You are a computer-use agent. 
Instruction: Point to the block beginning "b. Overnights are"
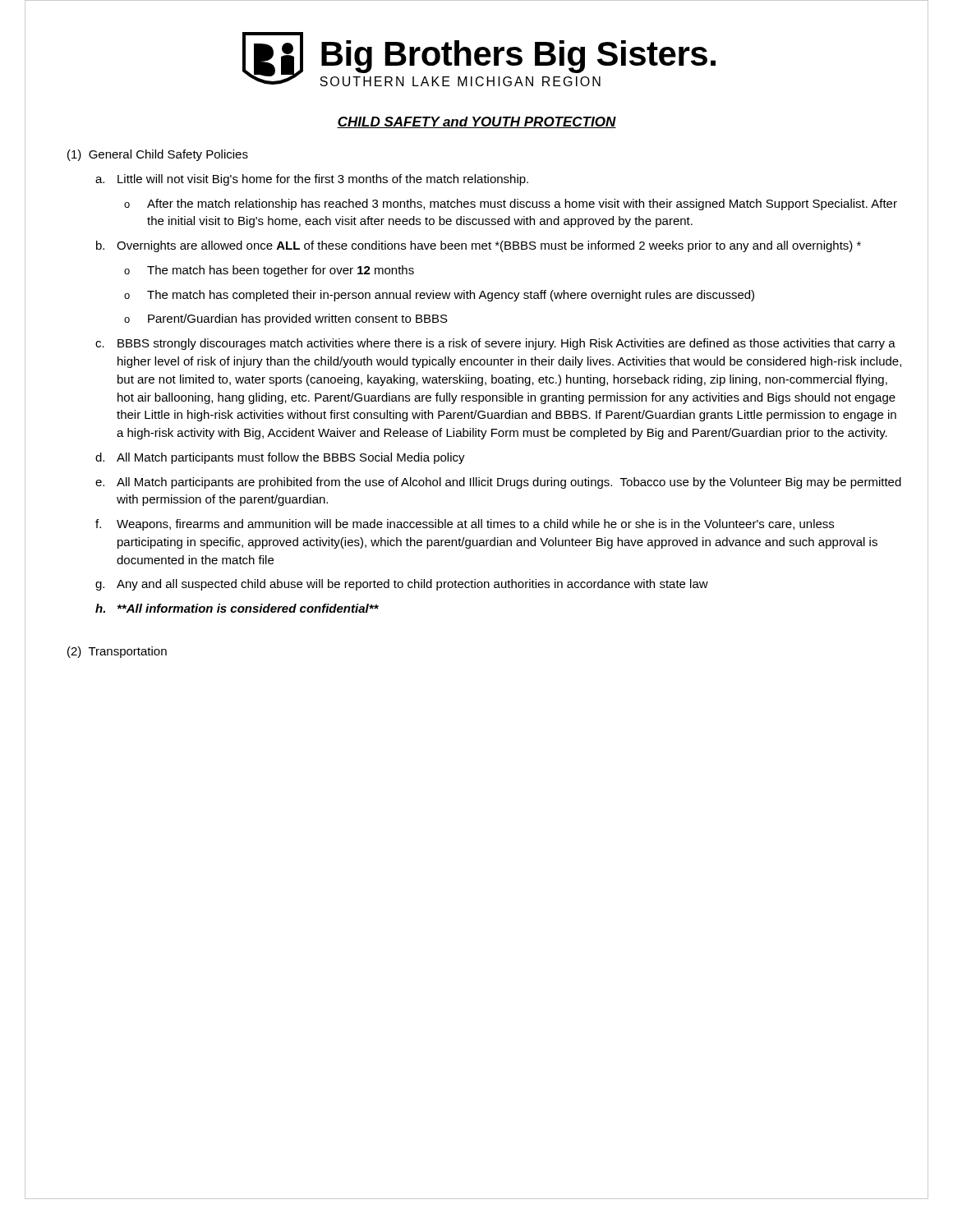pyautogui.click(x=499, y=245)
